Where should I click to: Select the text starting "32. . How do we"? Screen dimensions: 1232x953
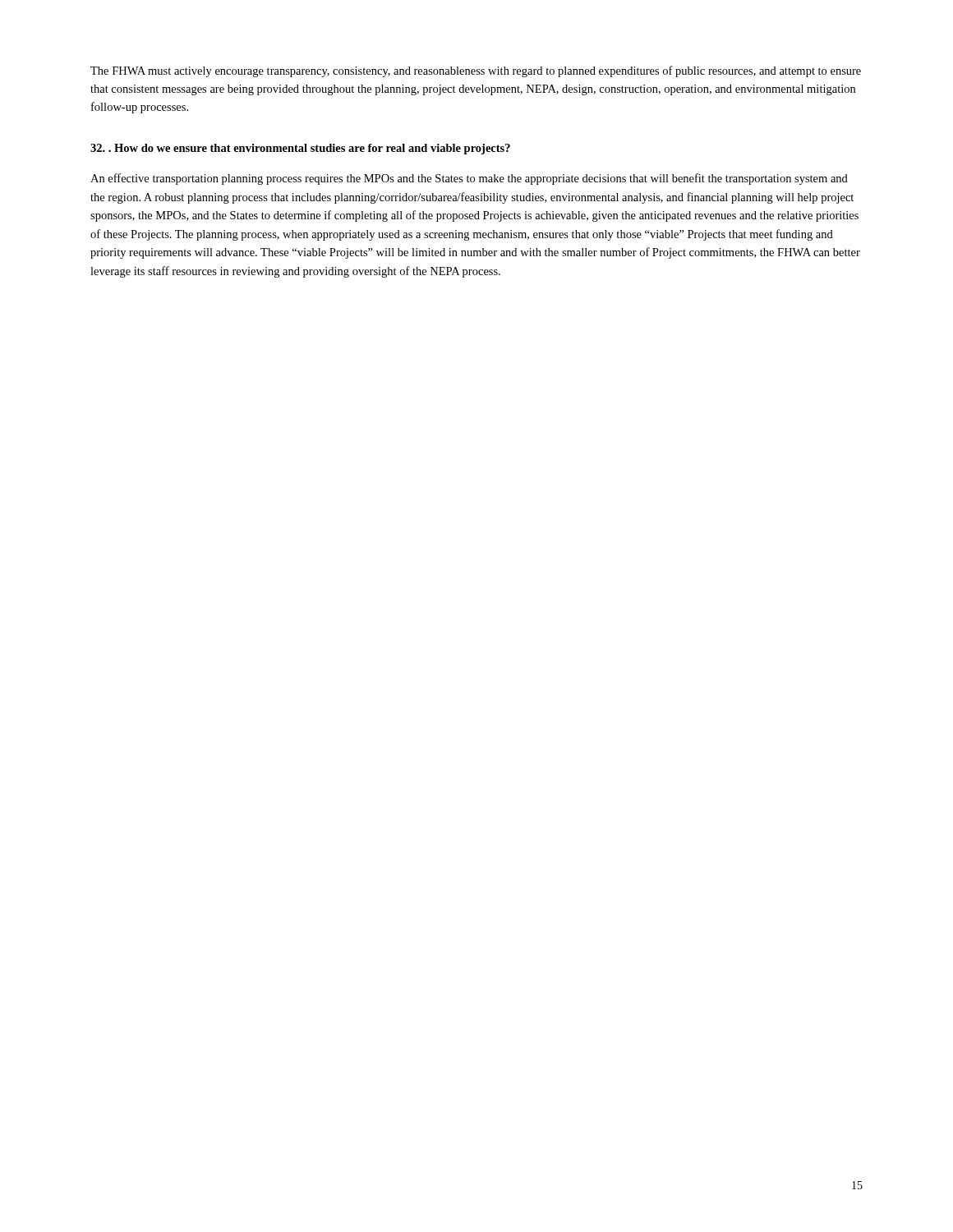[476, 148]
